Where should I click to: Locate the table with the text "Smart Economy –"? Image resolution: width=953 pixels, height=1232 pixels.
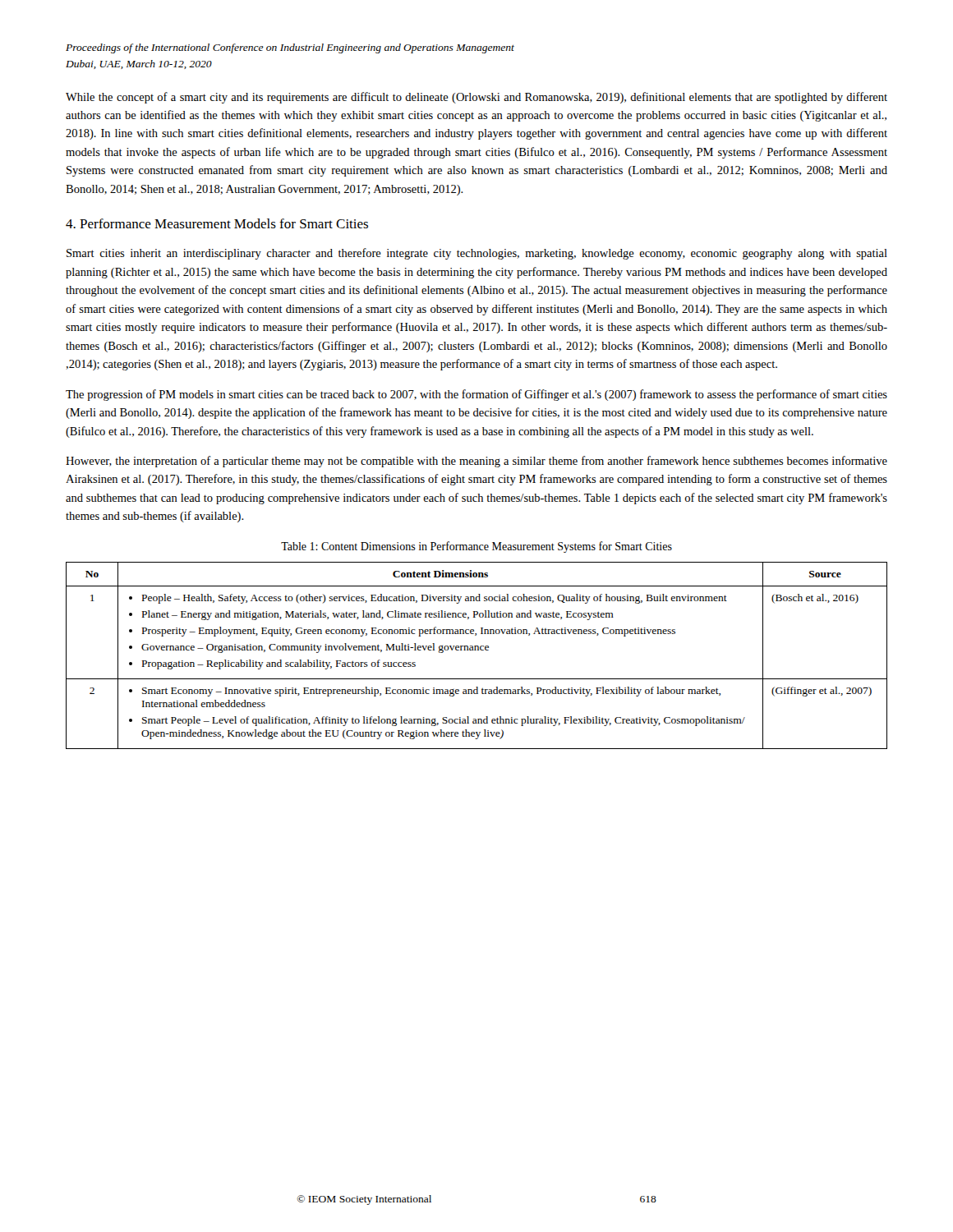pyautogui.click(x=476, y=655)
